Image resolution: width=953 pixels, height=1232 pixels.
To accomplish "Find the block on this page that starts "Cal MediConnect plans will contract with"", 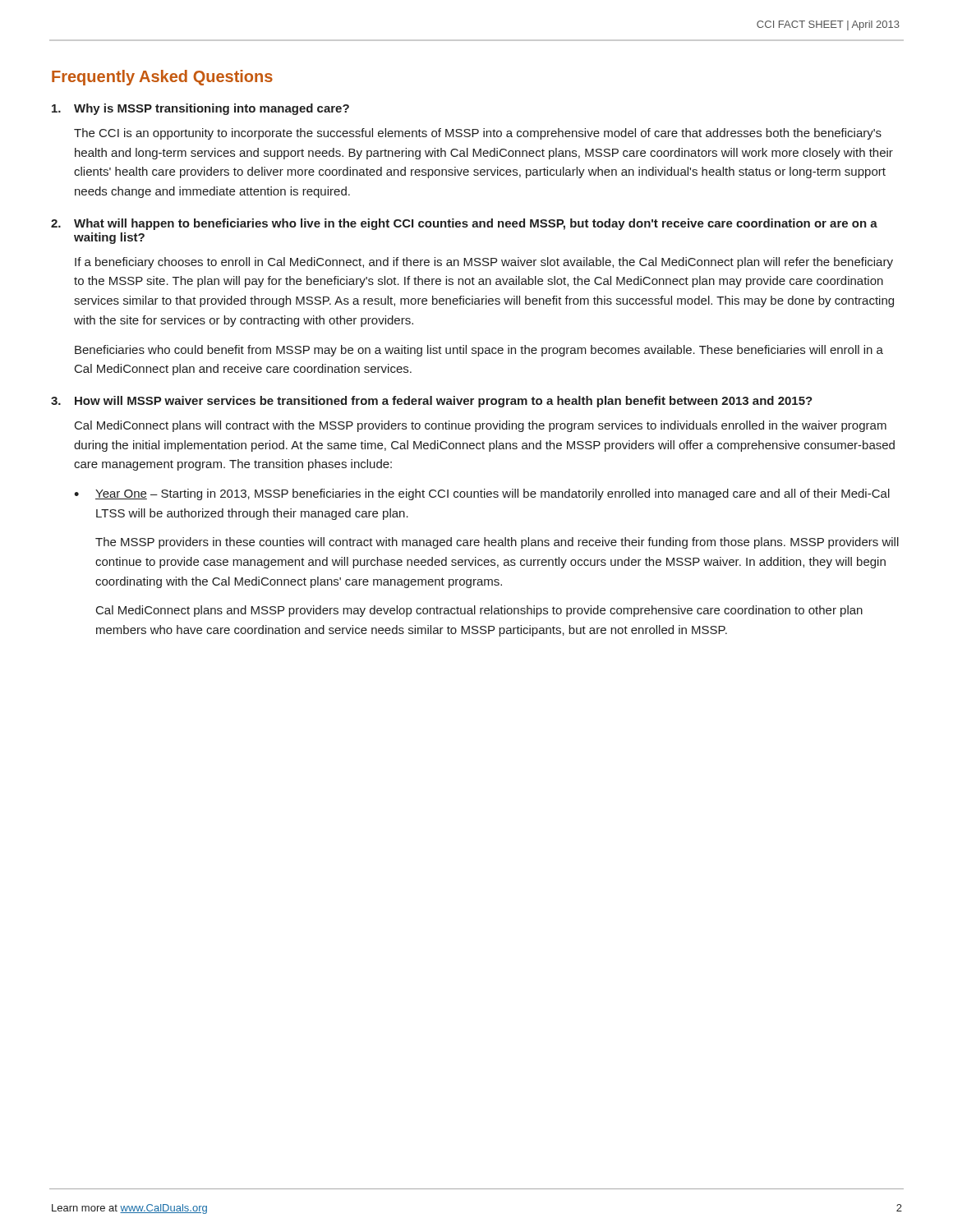I will tap(485, 444).
